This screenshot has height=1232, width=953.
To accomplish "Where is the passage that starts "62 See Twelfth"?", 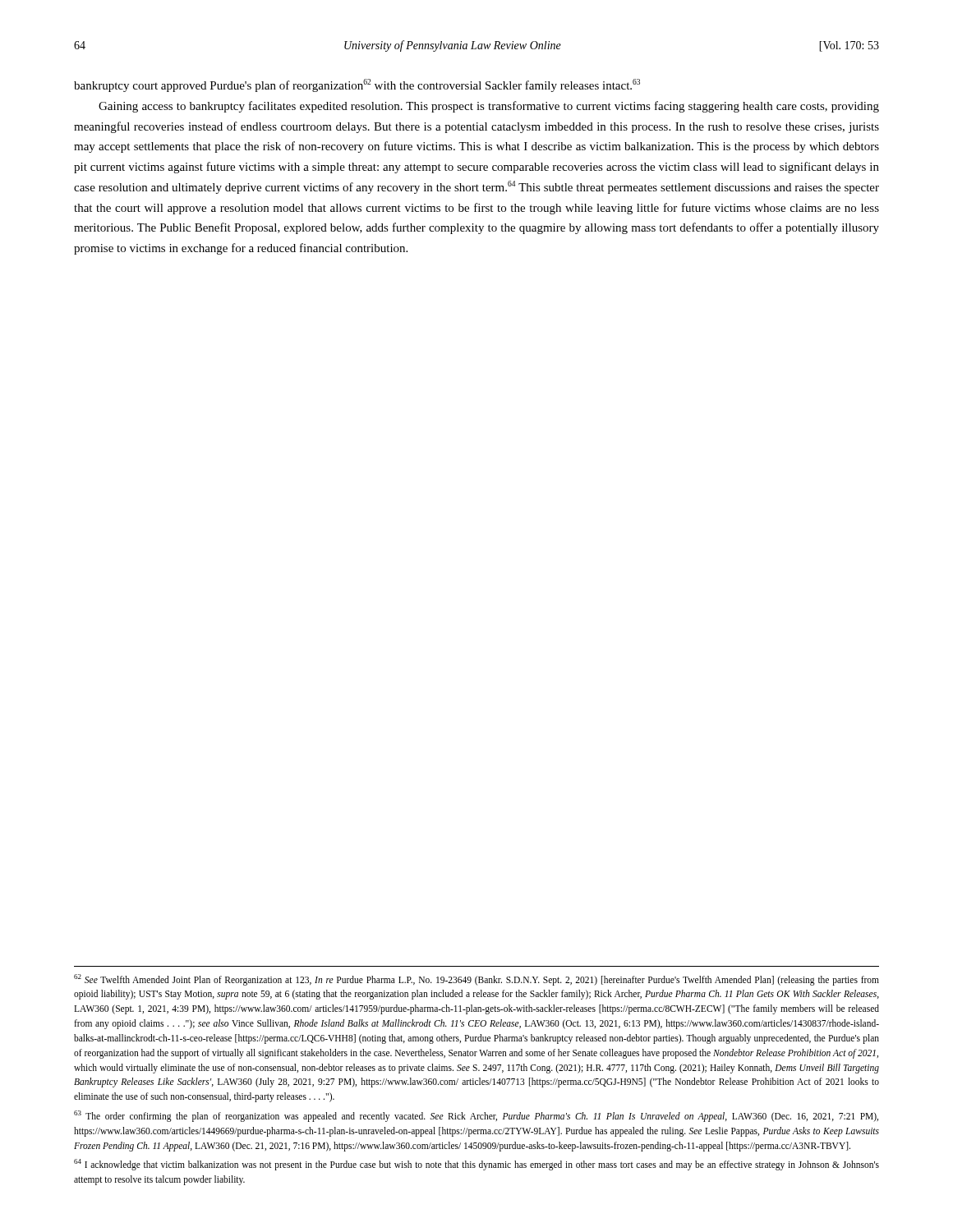I will [476, 1037].
